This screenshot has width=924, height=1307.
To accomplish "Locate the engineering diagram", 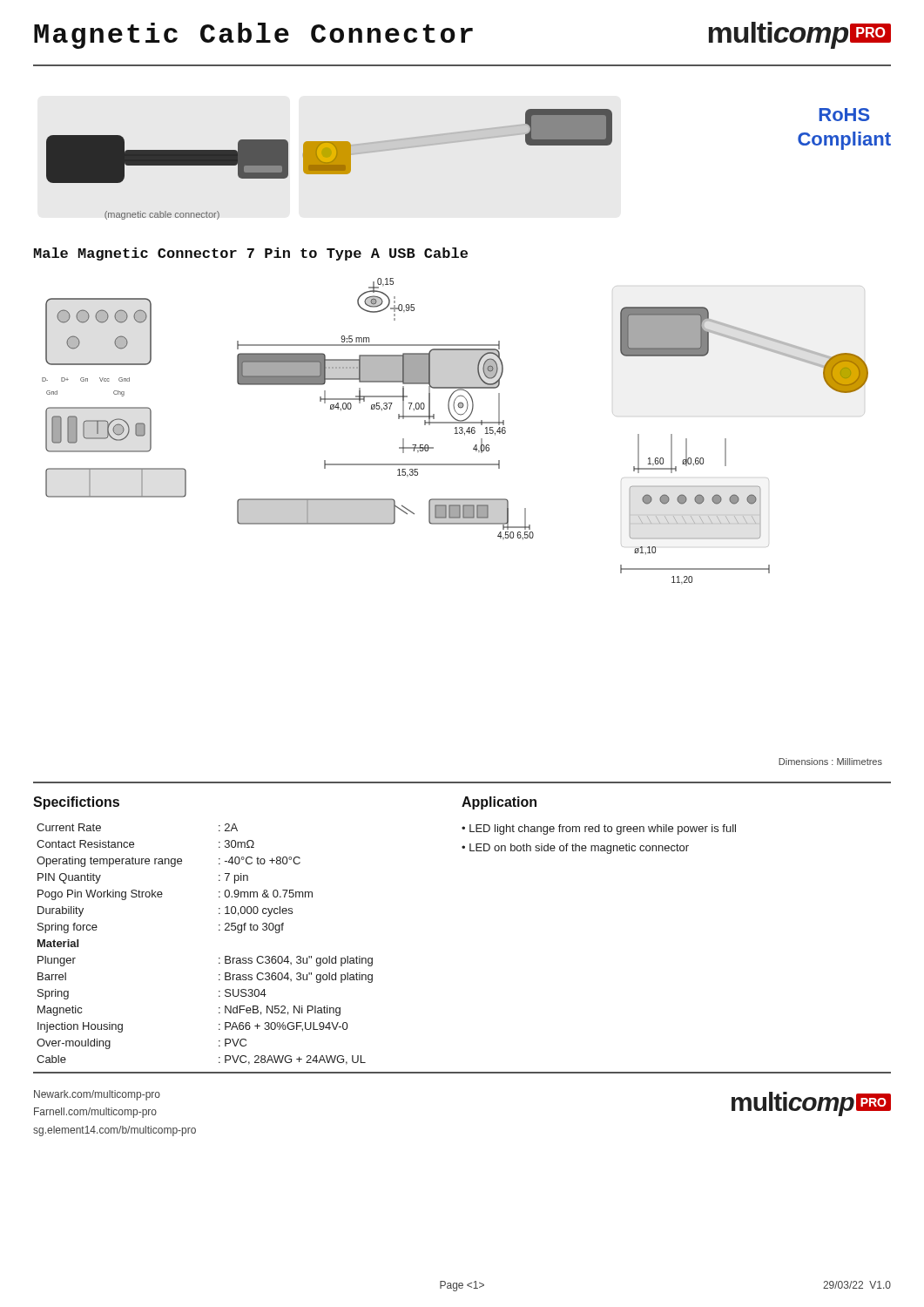I will click(462, 521).
